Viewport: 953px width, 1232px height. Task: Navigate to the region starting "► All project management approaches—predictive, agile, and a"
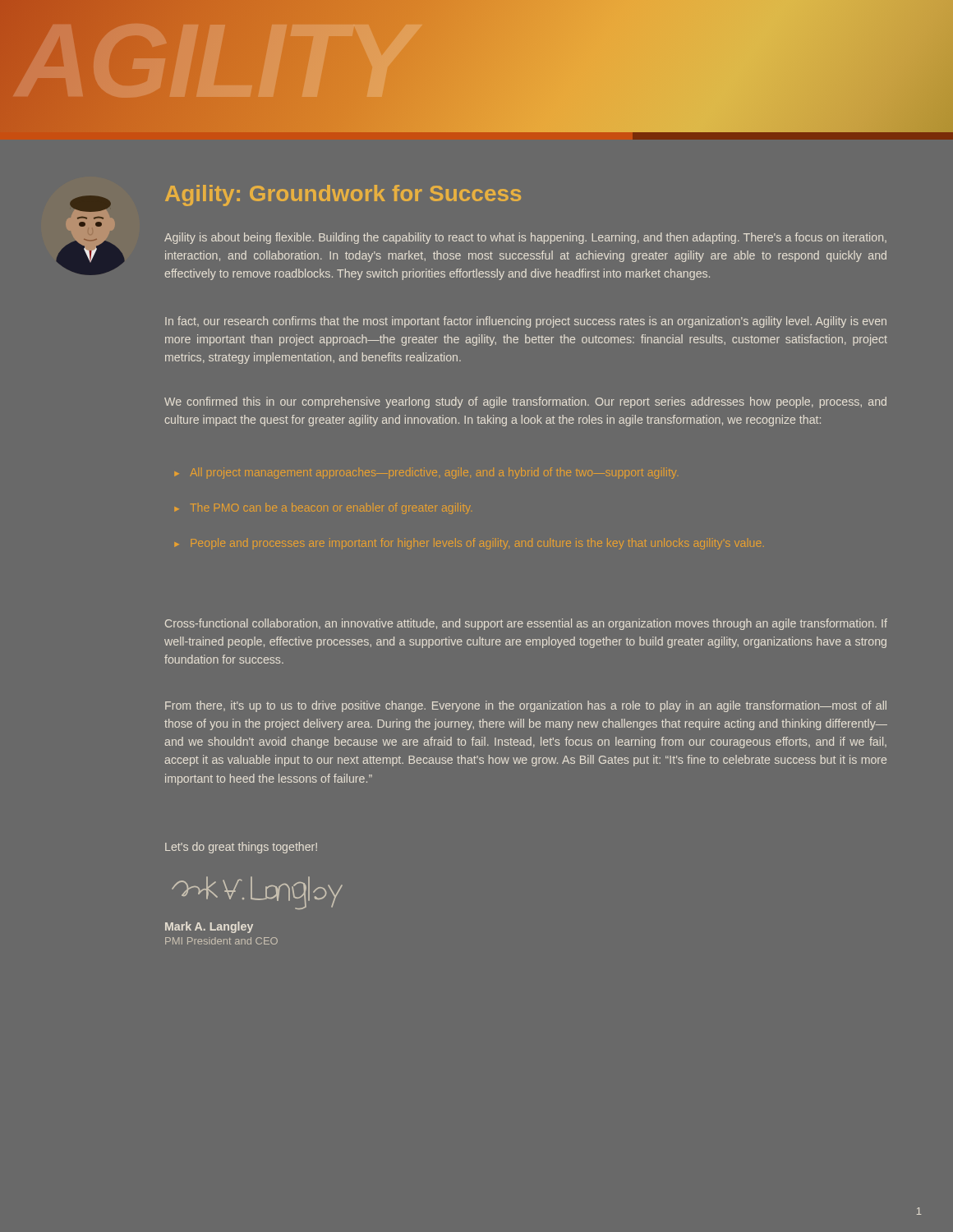pyautogui.click(x=426, y=472)
